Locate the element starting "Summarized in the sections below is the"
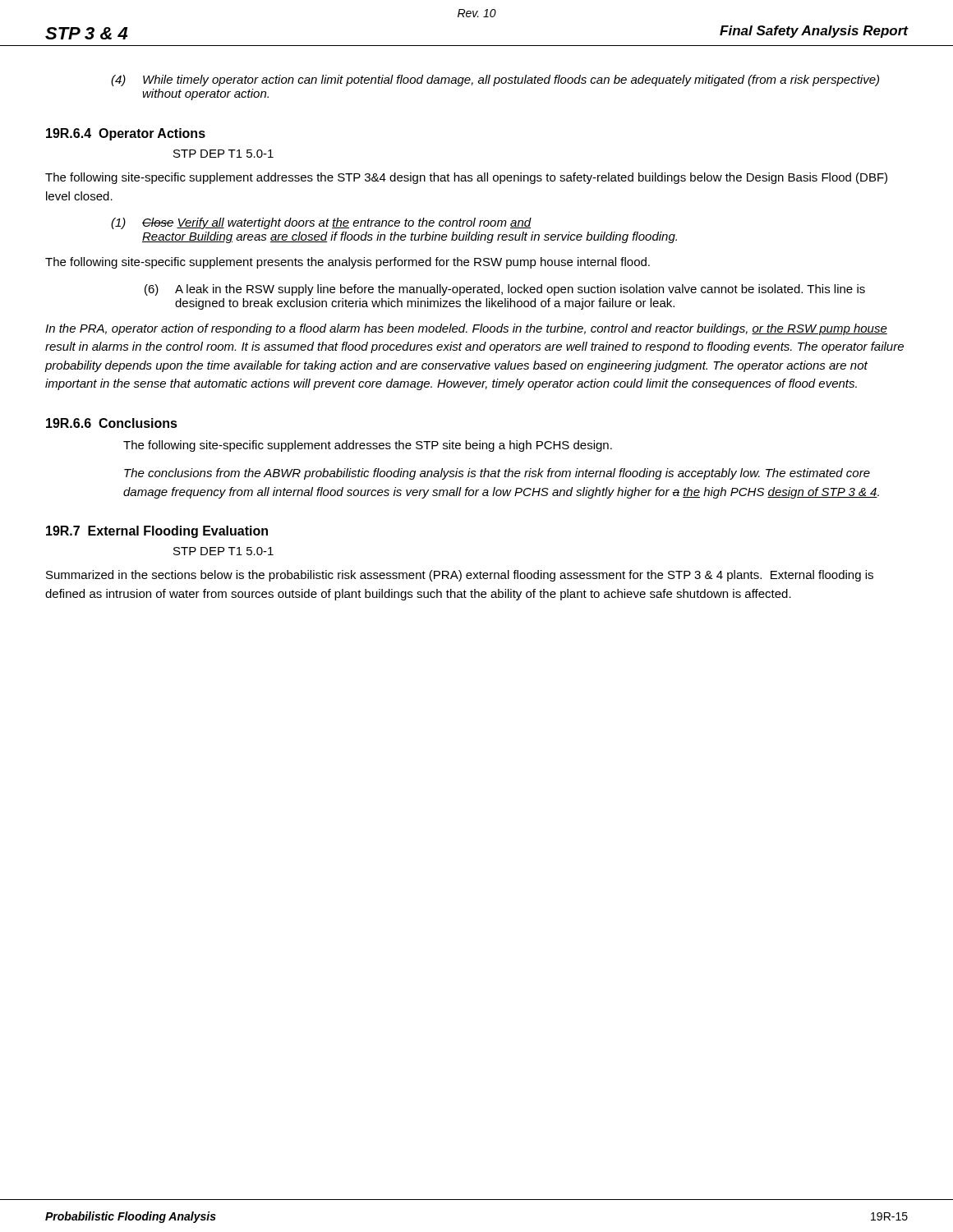Screen dimensions: 1232x953 coord(459,584)
